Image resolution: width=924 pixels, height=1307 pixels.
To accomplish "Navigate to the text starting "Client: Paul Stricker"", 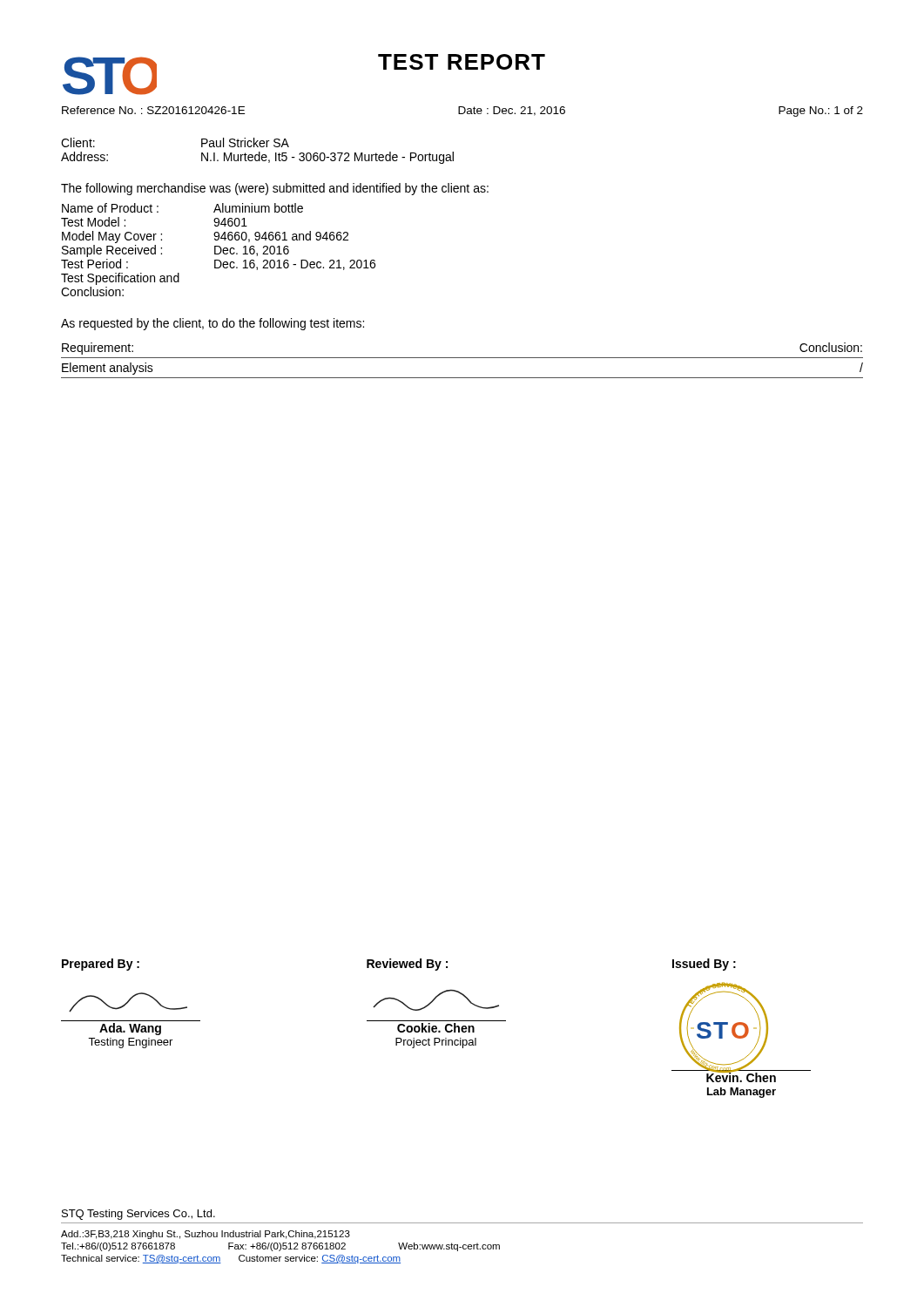I will pyautogui.click(x=462, y=150).
